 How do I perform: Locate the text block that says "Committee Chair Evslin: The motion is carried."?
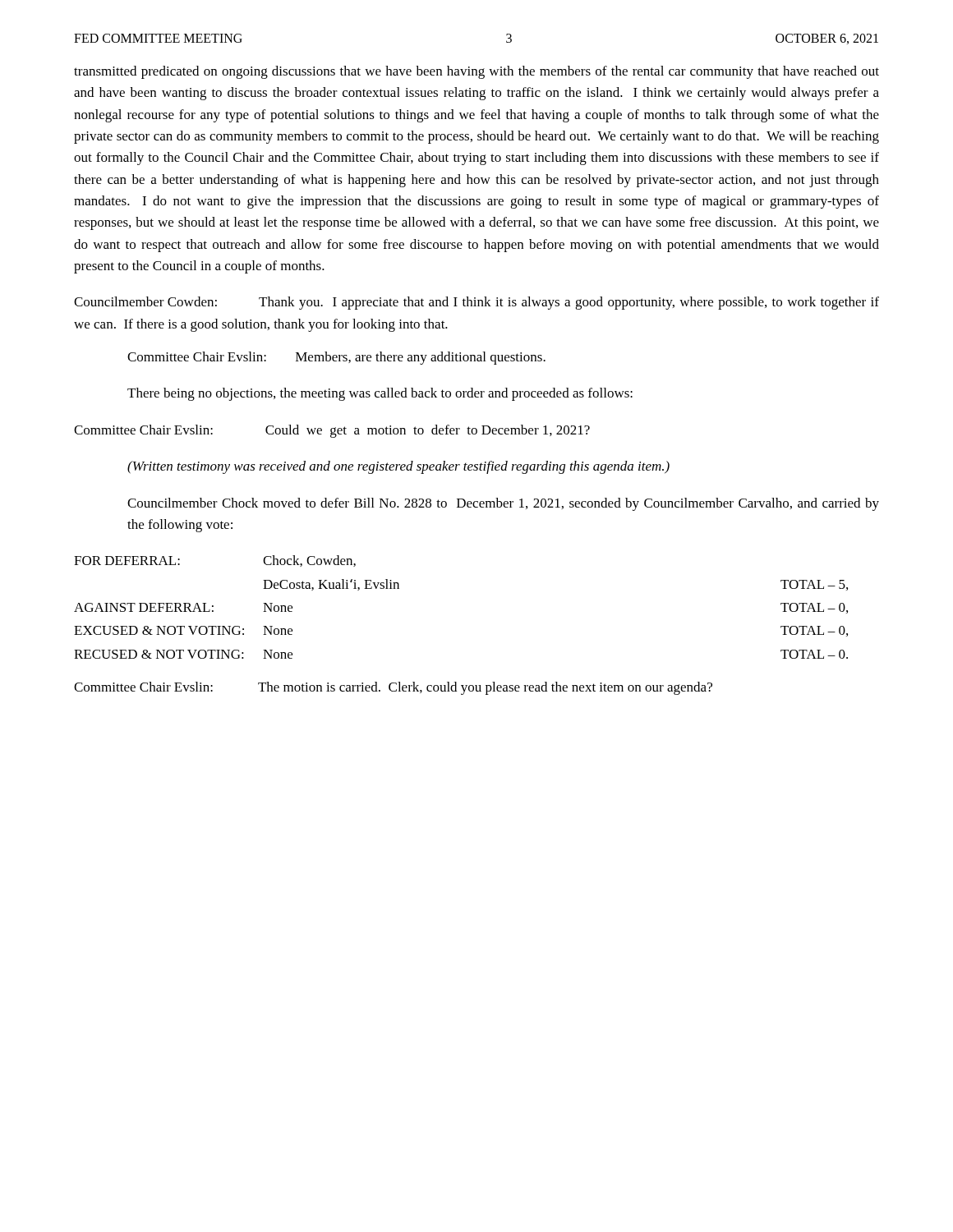tap(393, 688)
